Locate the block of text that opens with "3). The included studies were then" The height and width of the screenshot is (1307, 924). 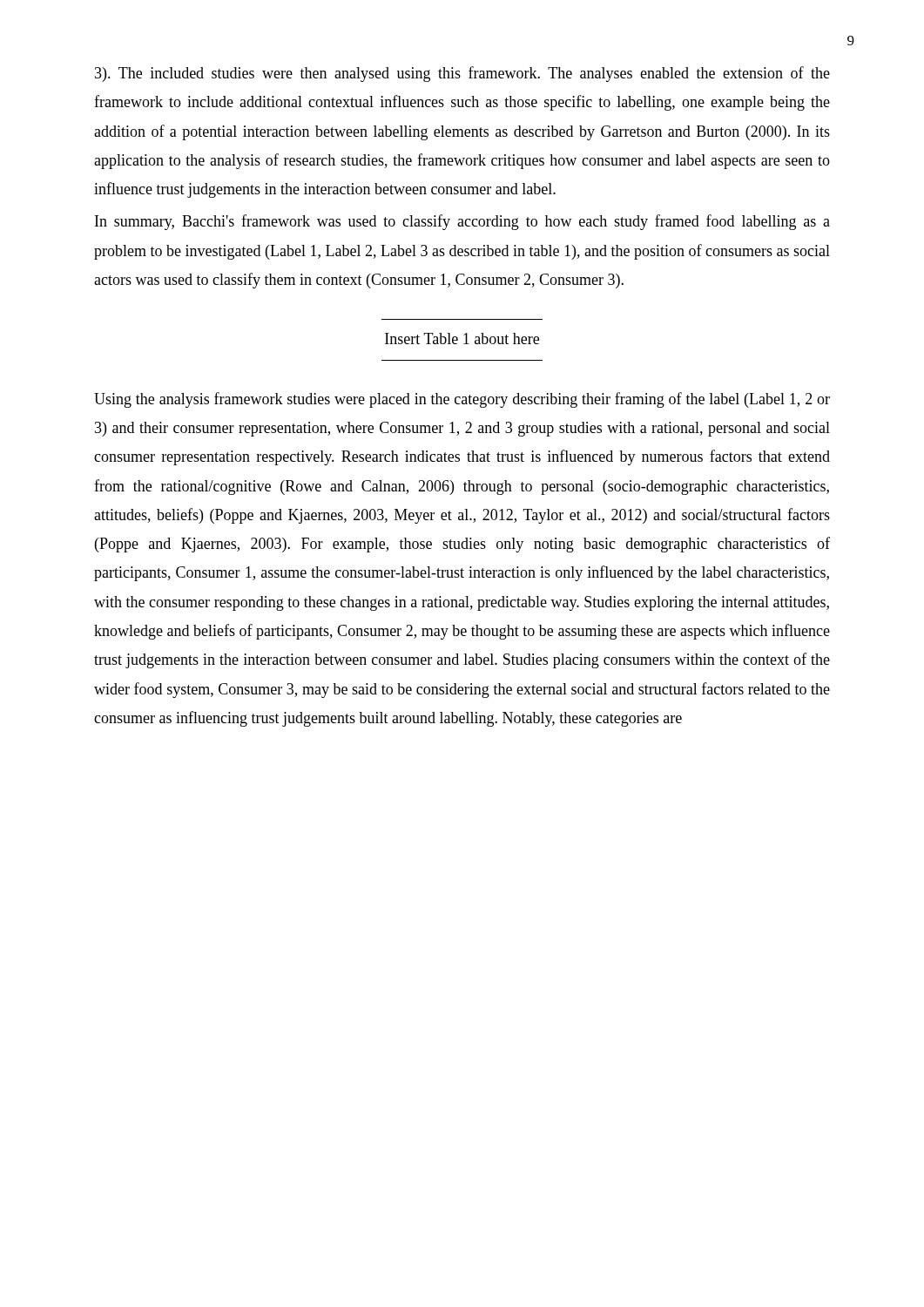coord(462,131)
